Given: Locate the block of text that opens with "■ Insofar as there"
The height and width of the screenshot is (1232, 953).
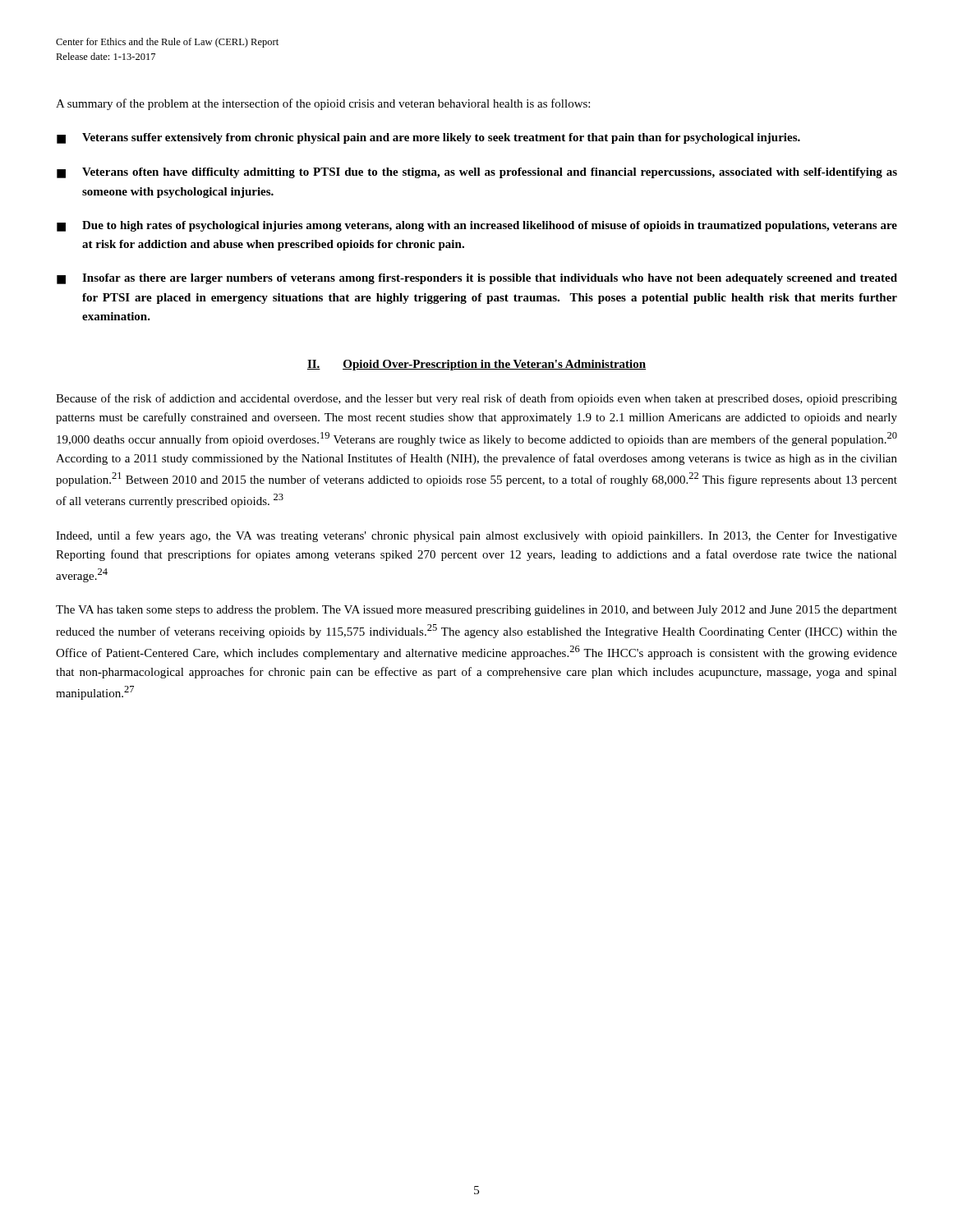Looking at the screenshot, I should click(x=476, y=297).
